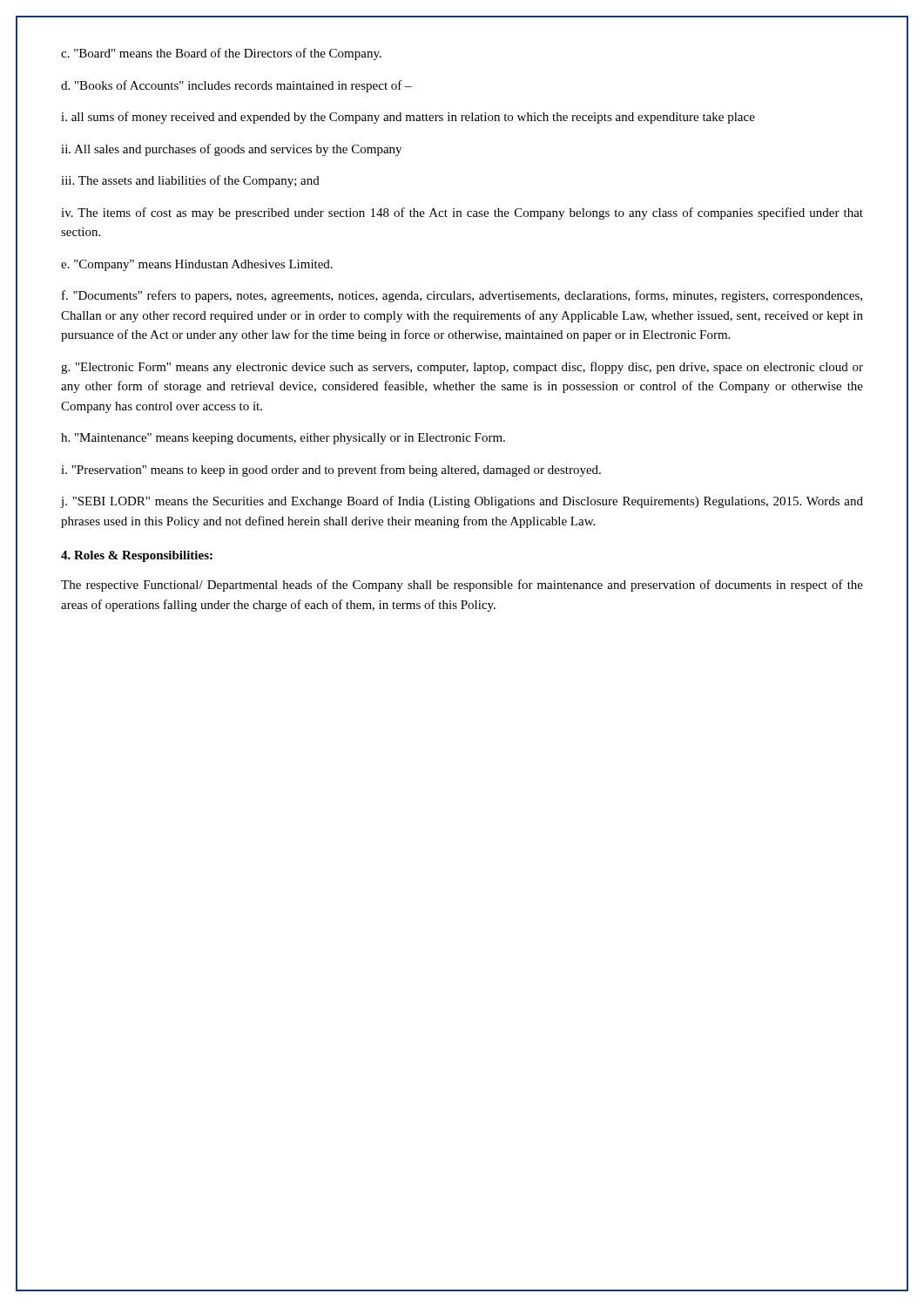924x1307 pixels.
Task: Find the element starting "iii. The assets and liabilities"
Action: (x=190, y=180)
